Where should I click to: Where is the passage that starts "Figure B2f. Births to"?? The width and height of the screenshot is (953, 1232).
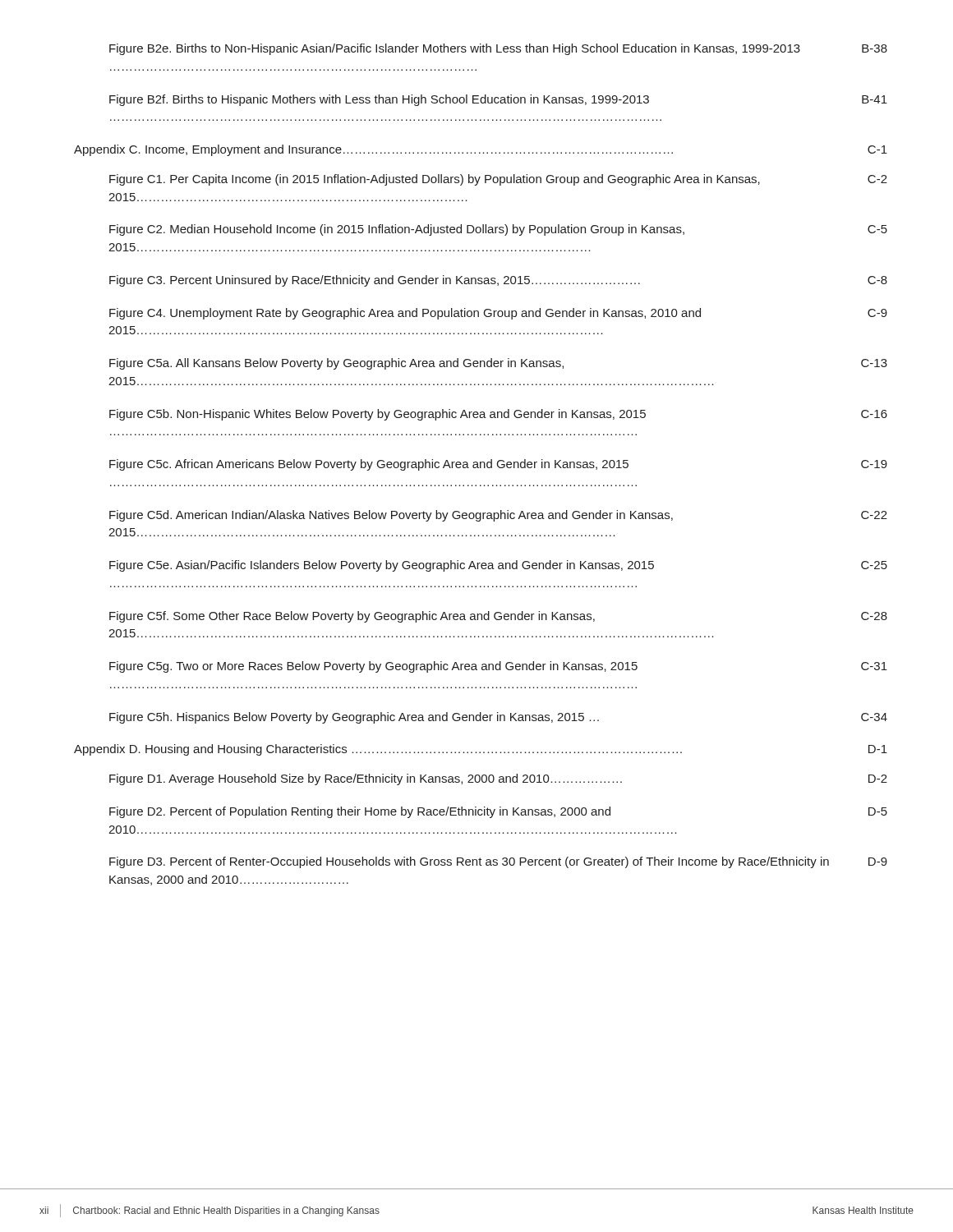coord(498,108)
